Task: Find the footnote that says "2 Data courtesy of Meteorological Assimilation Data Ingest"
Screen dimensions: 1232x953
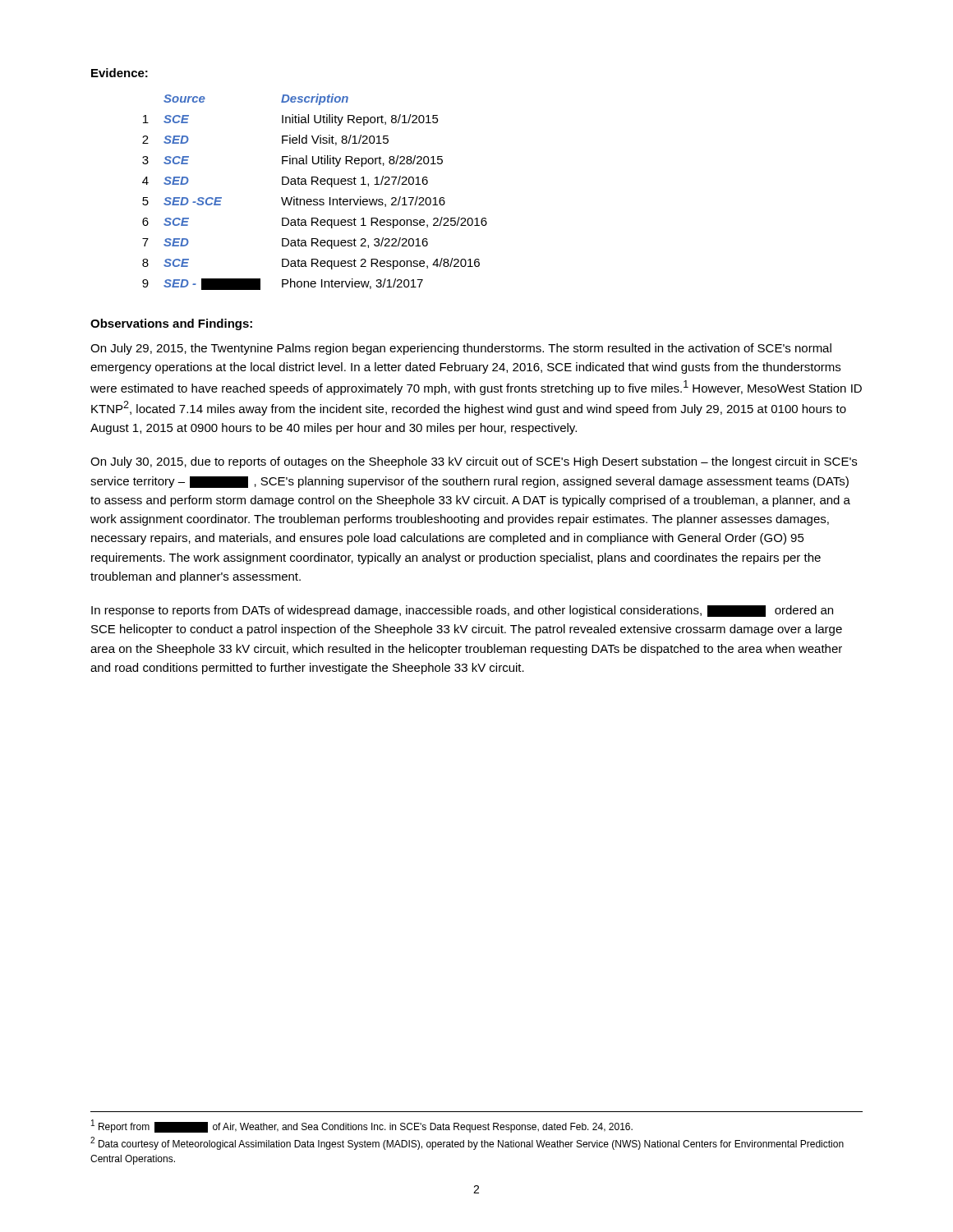Action: point(467,1150)
